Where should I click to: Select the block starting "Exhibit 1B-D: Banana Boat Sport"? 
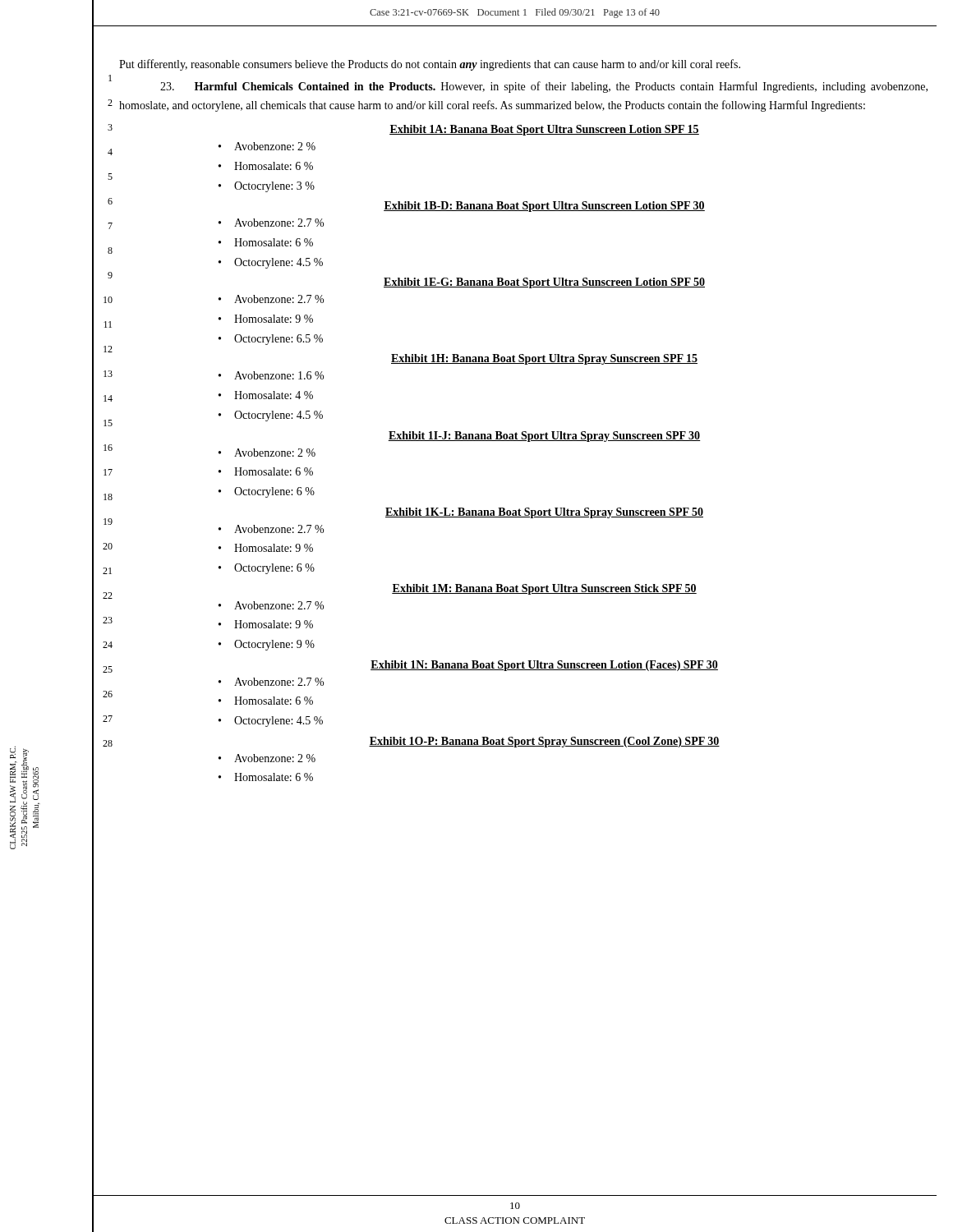544,206
